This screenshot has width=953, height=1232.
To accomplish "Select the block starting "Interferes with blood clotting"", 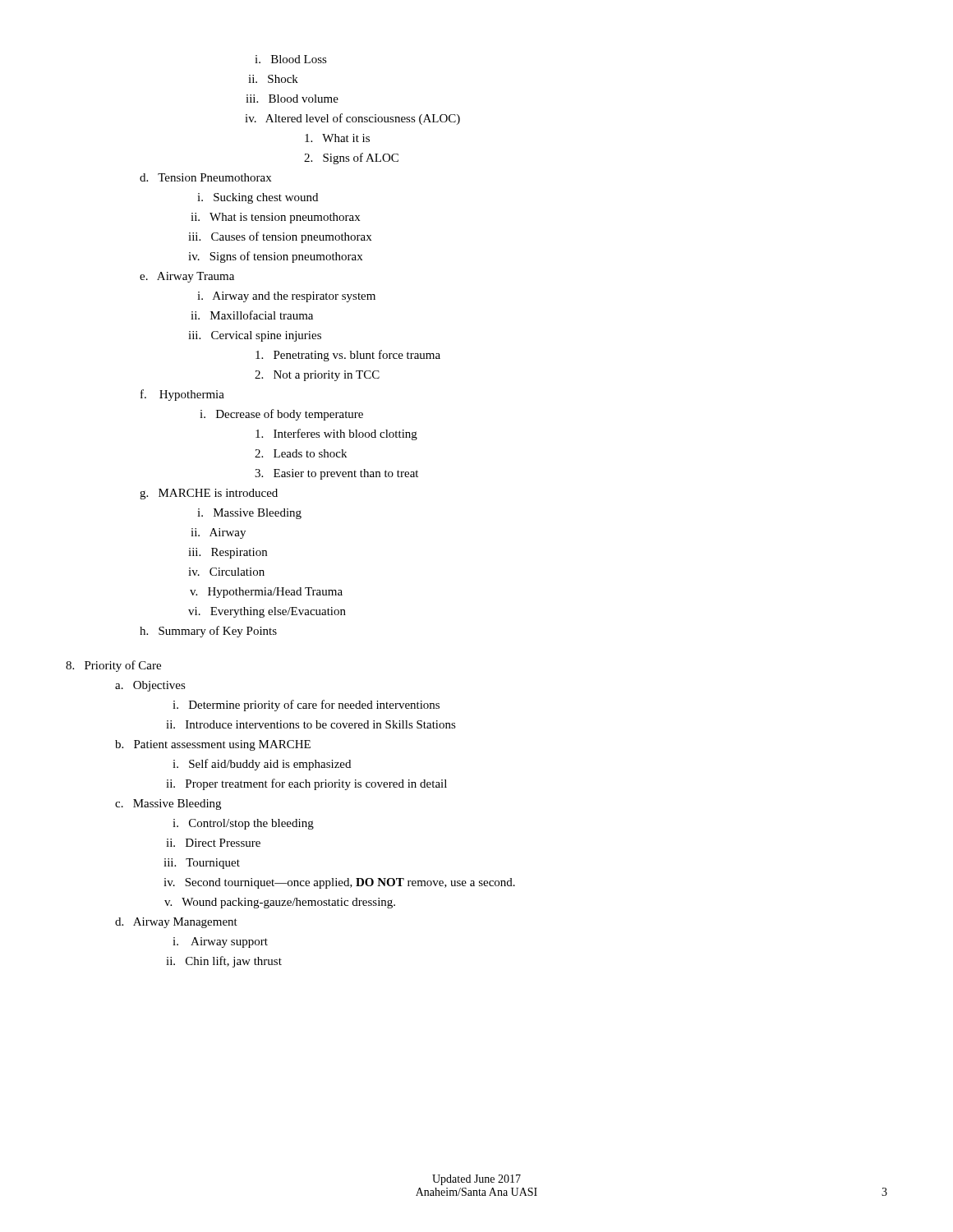I will (336, 434).
